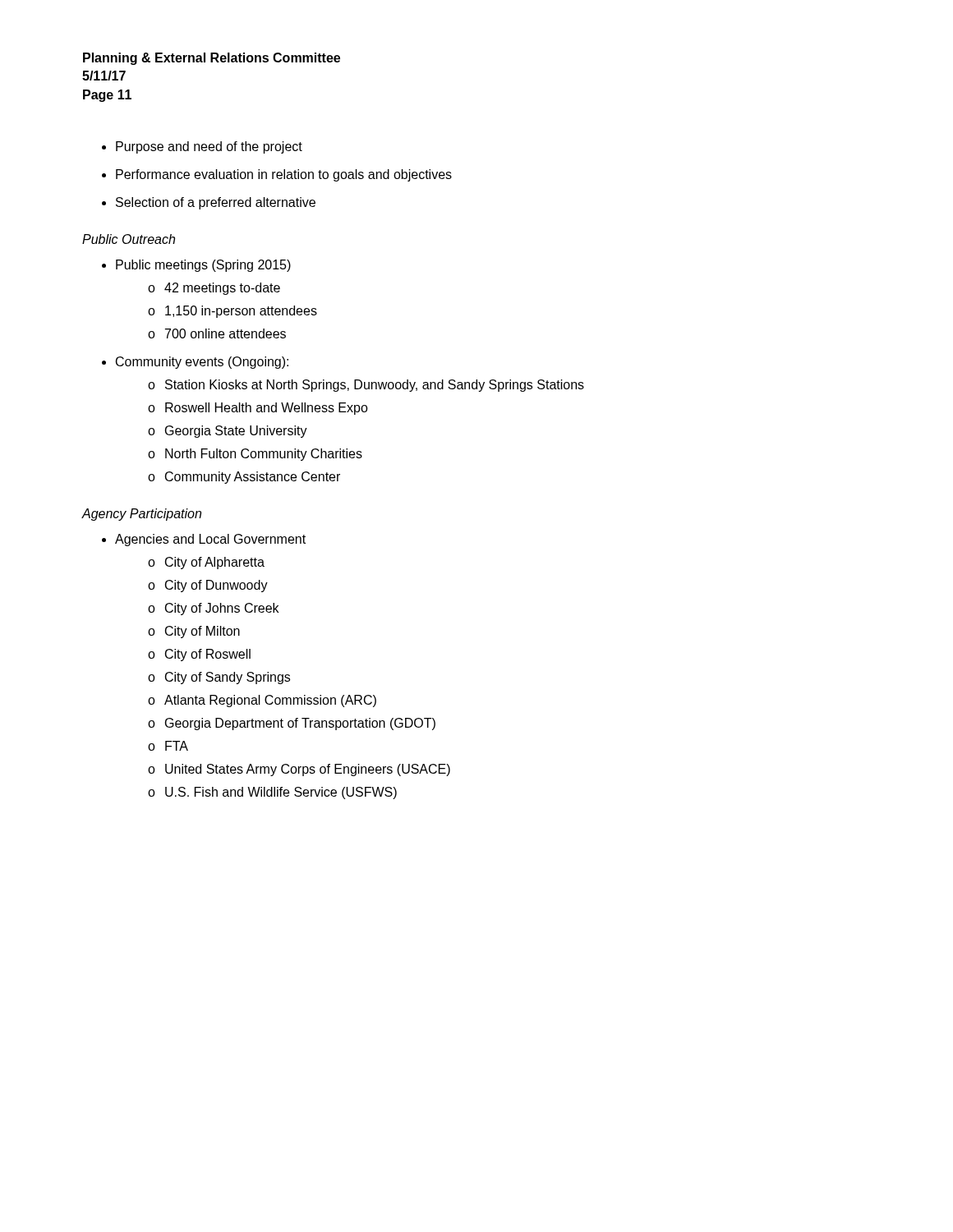Screen dimensions: 1232x953
Task: Navigate to the text starting "Purpose and need of the"
Action: pyautogui.click(x=209, y=147)
